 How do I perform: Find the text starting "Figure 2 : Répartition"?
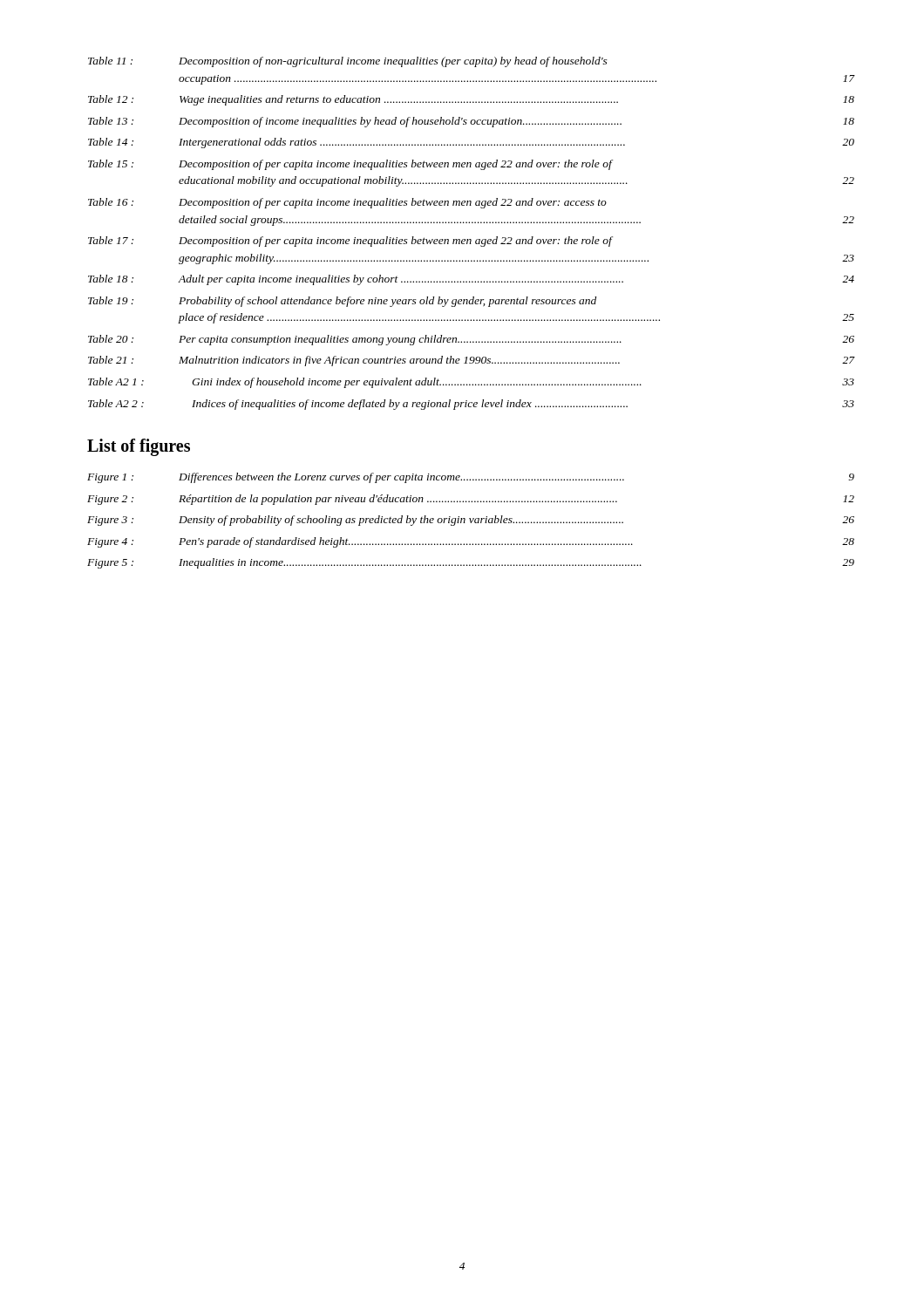click(471, 498)
